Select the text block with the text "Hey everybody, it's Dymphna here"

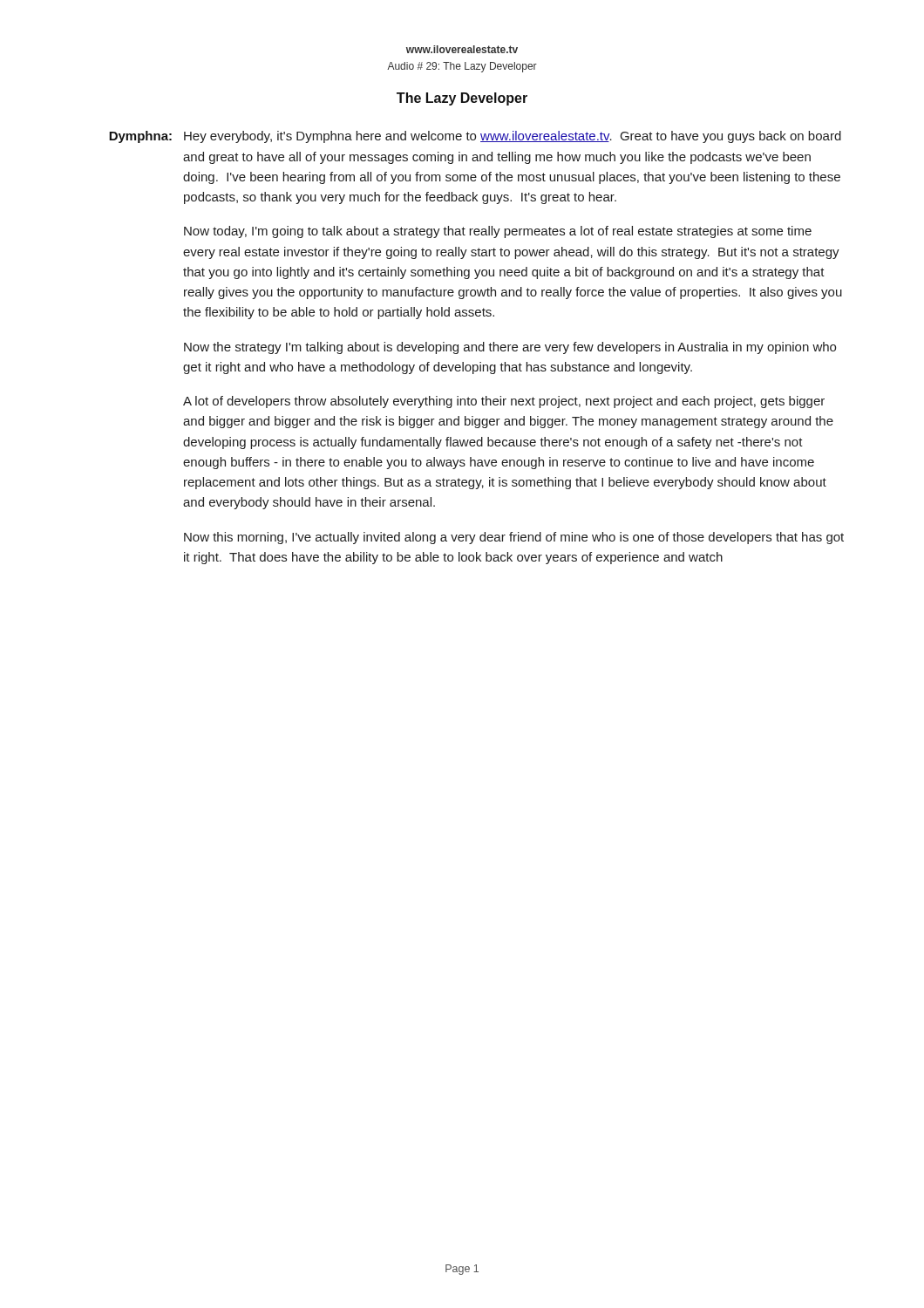[512, 166]
